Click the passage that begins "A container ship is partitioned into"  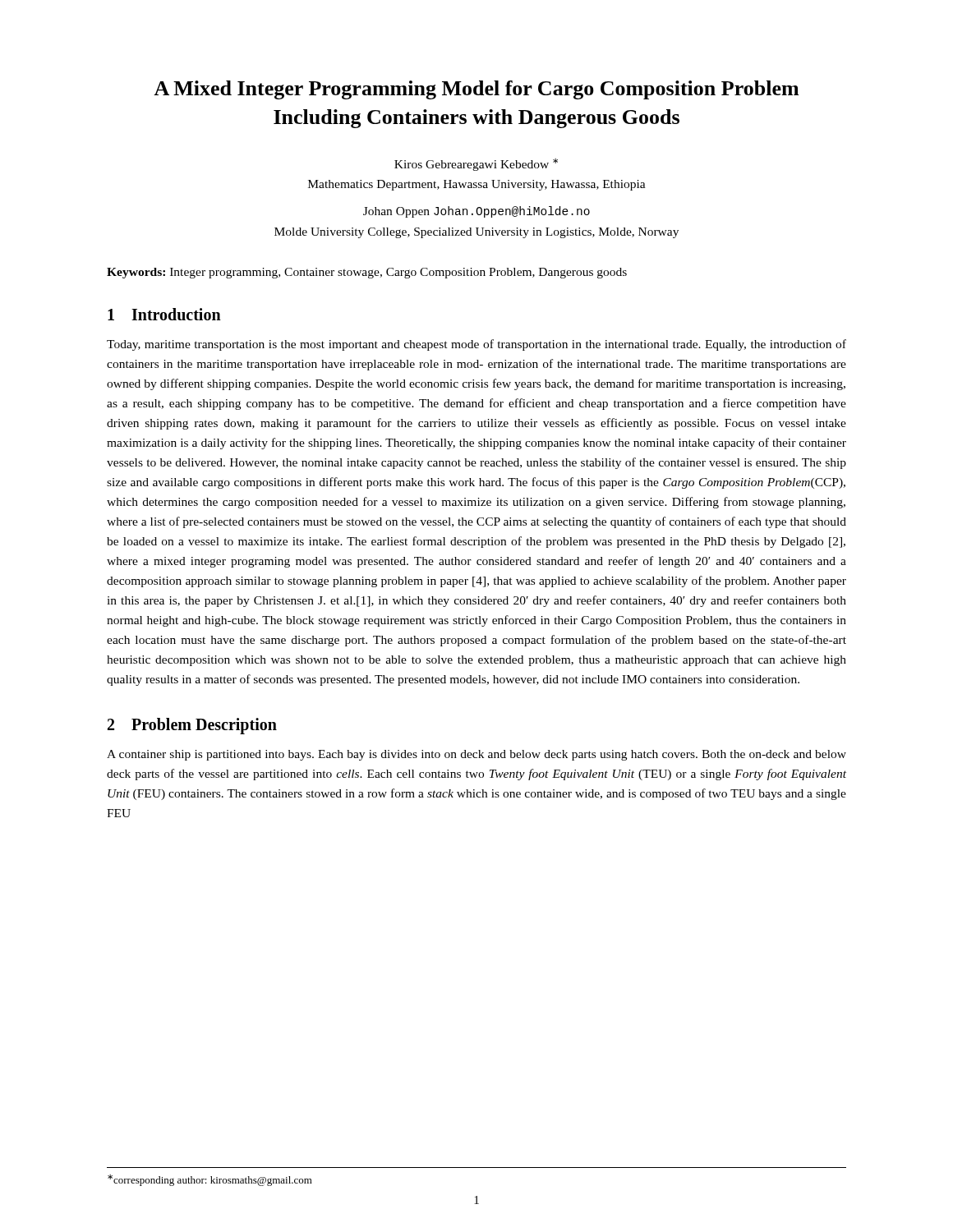(x=476, y=783)
